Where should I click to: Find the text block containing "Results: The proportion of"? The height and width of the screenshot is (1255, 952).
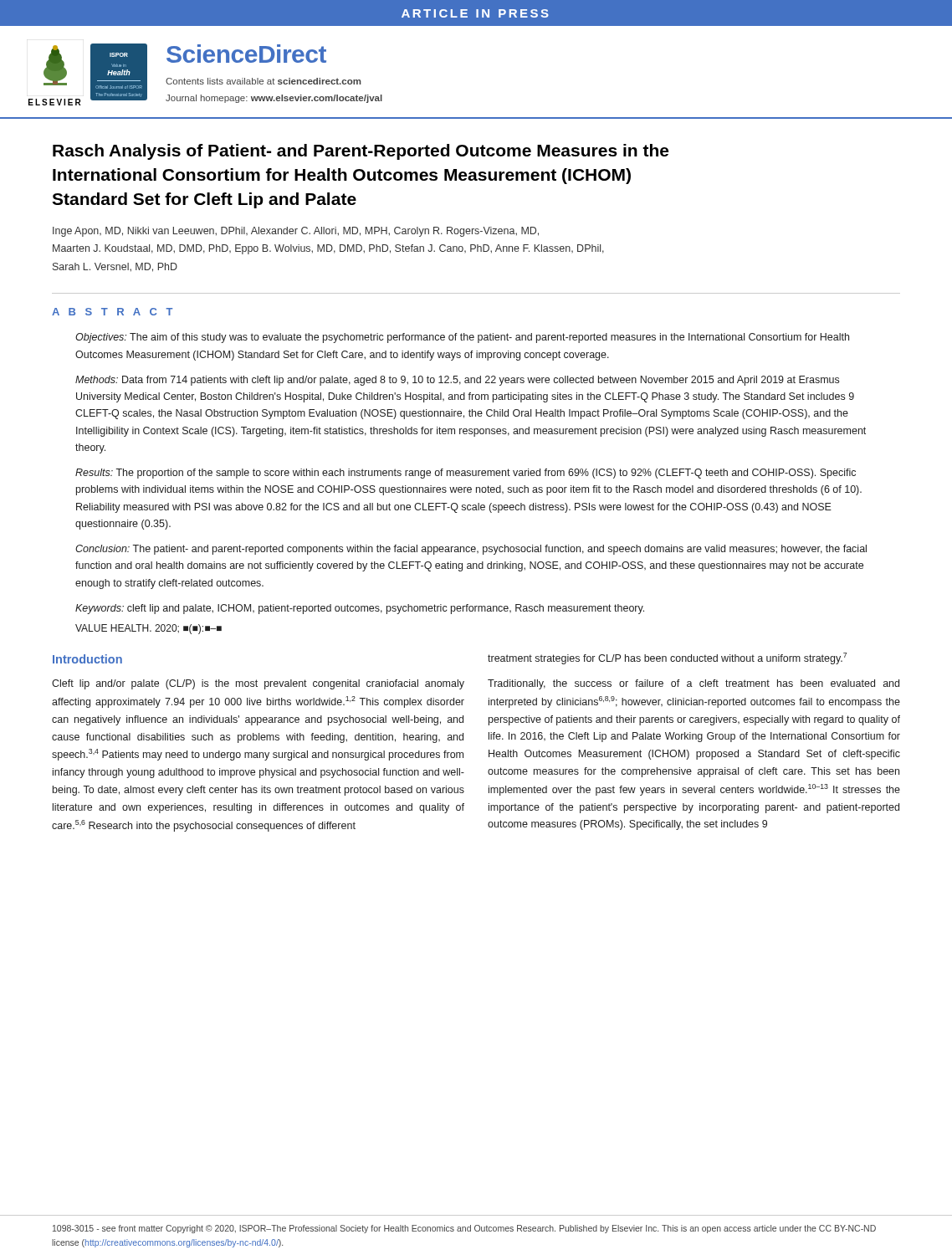(x=469, y=498)
